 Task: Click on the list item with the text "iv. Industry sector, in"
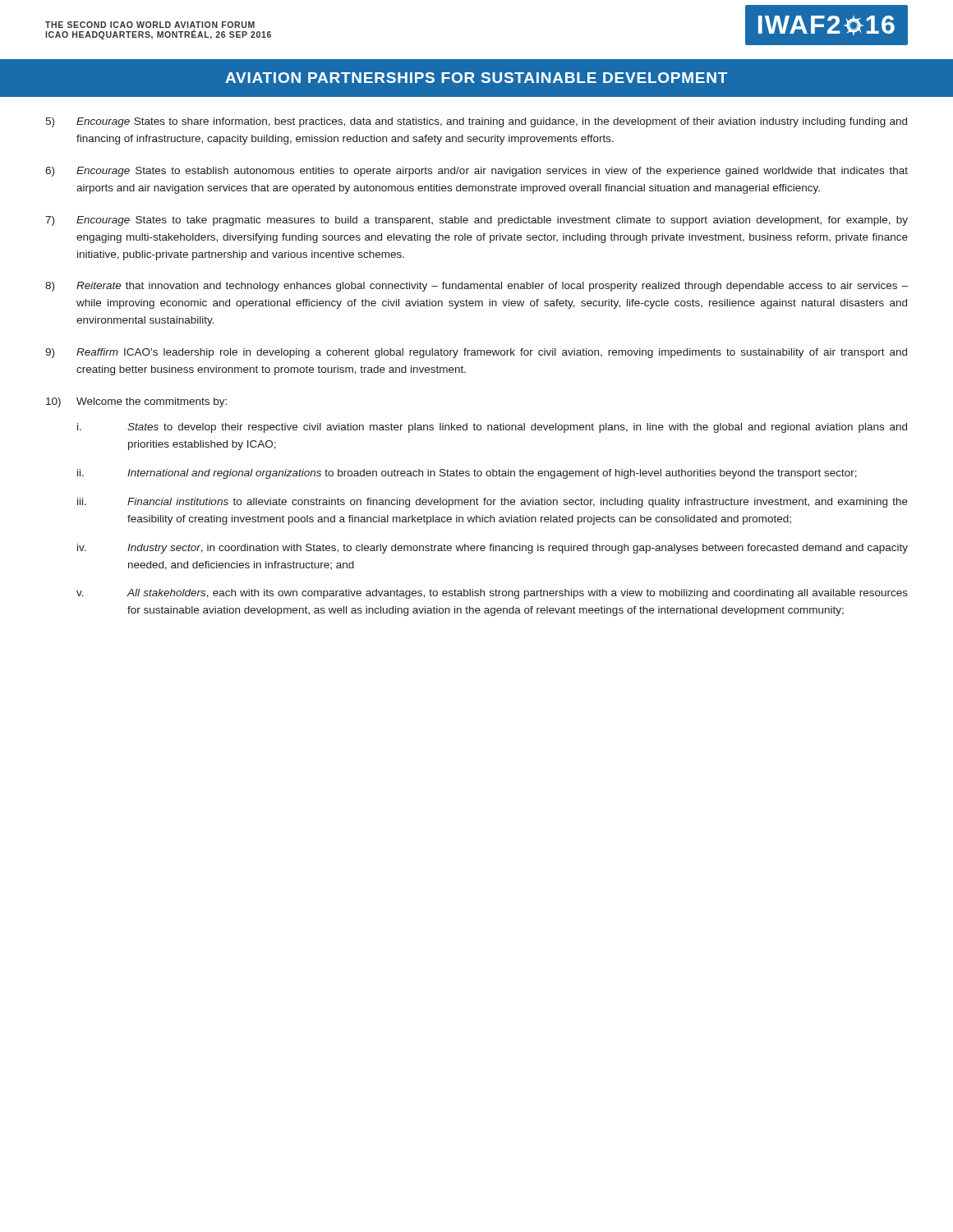click(x=492, y=556)
